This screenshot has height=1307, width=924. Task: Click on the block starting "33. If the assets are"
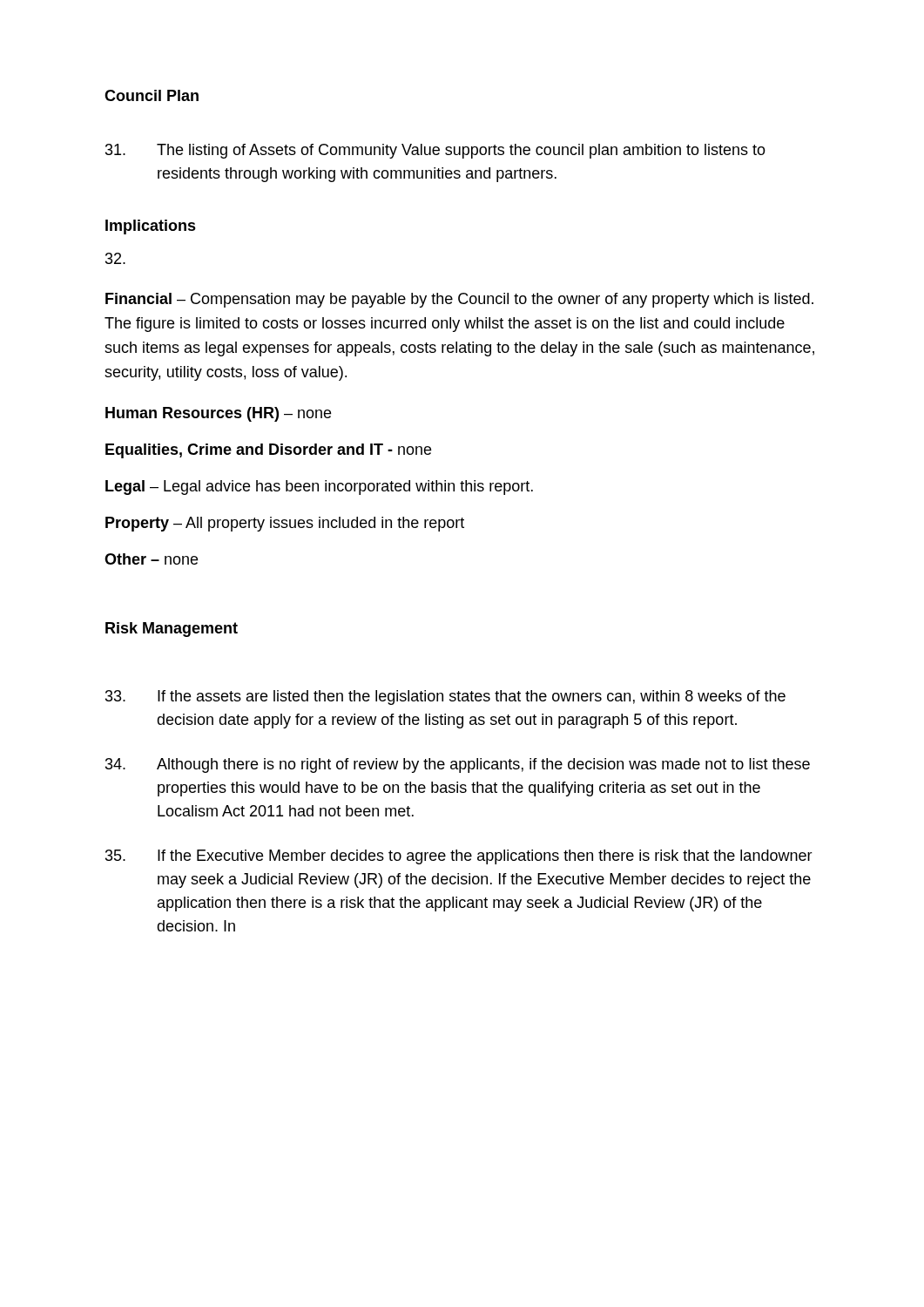462,708
